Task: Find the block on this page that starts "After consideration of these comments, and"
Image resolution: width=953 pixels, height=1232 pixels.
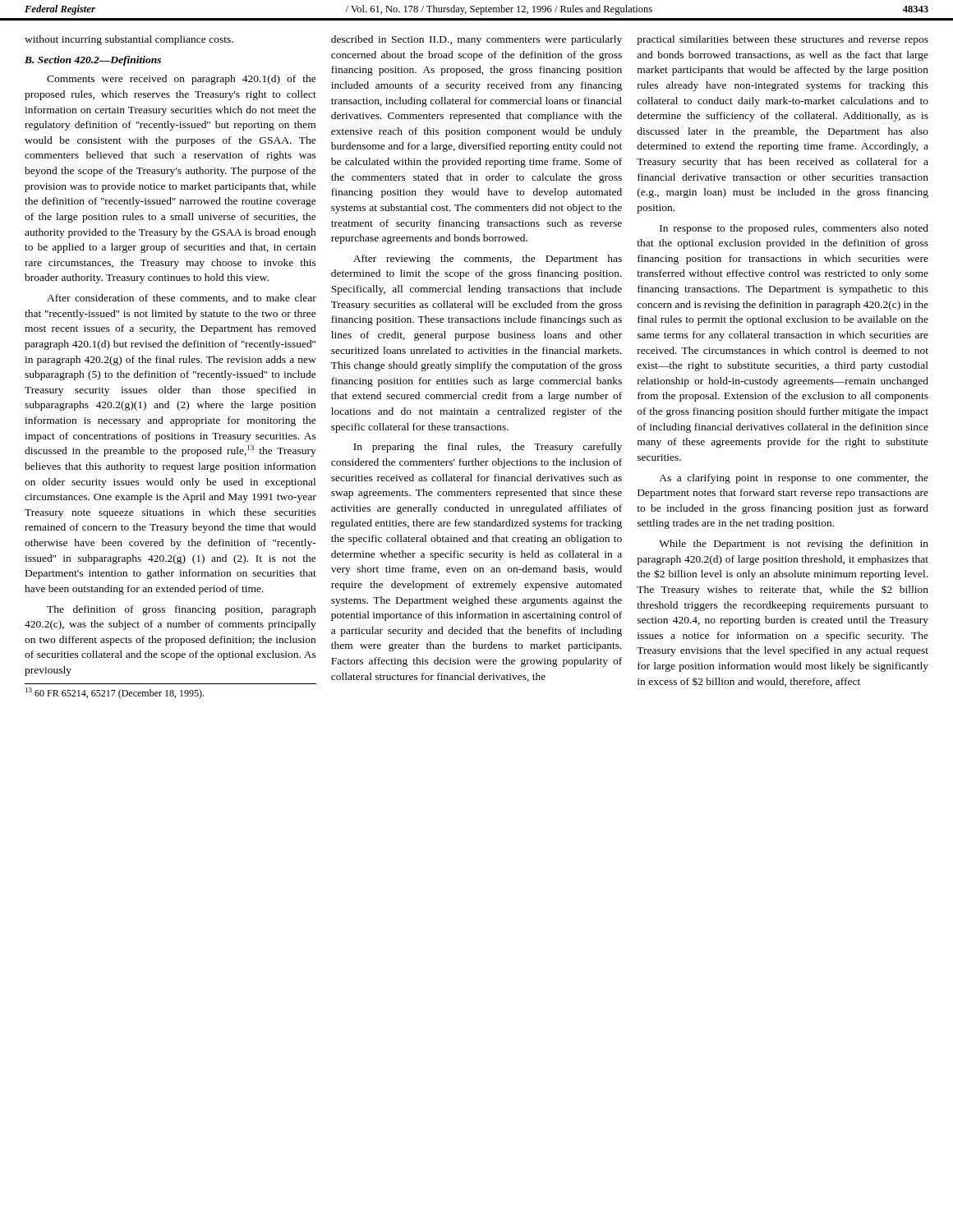Action: pyautogui.click(x=170, y=444)
